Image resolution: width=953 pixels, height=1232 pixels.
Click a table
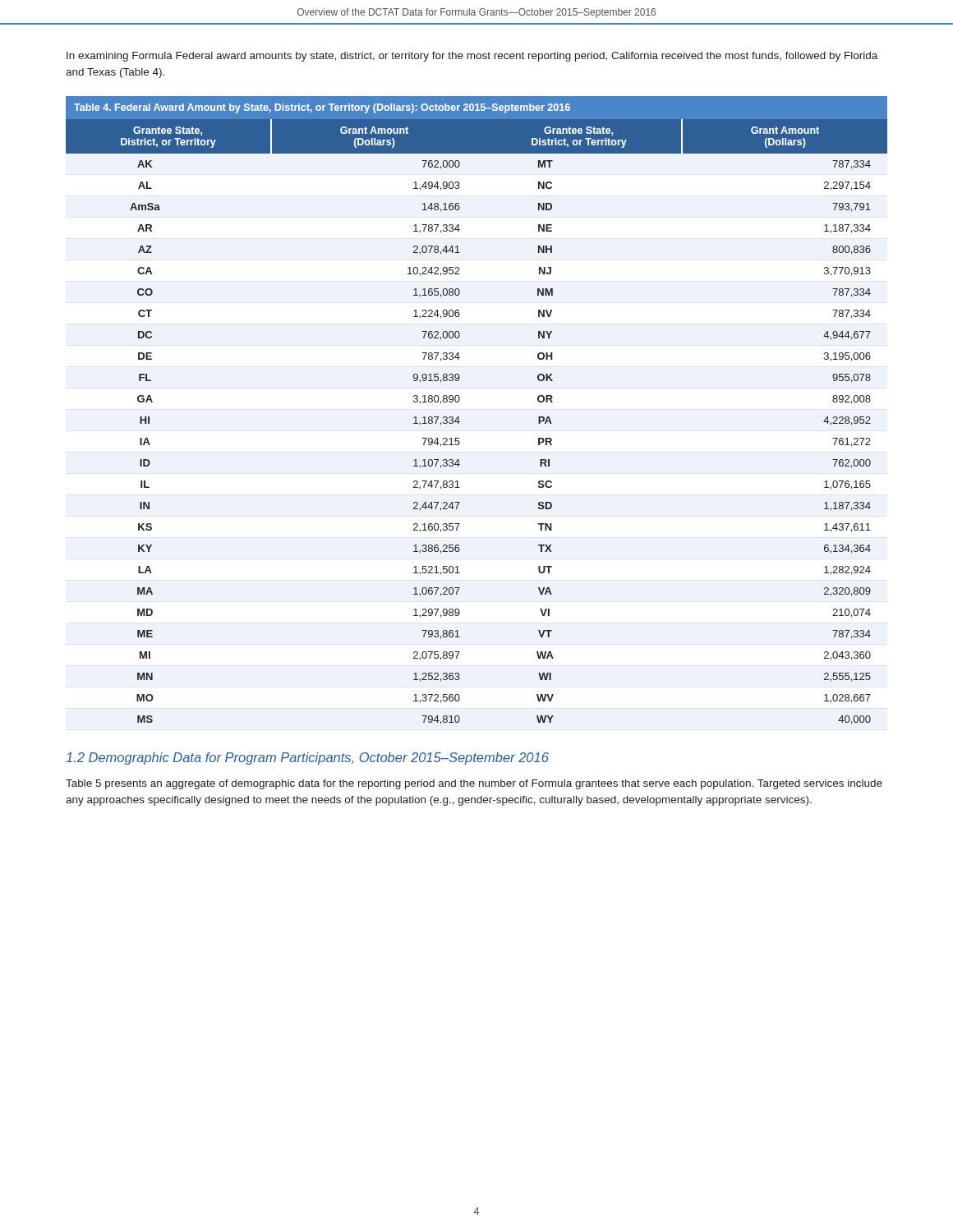coord(476,424)
